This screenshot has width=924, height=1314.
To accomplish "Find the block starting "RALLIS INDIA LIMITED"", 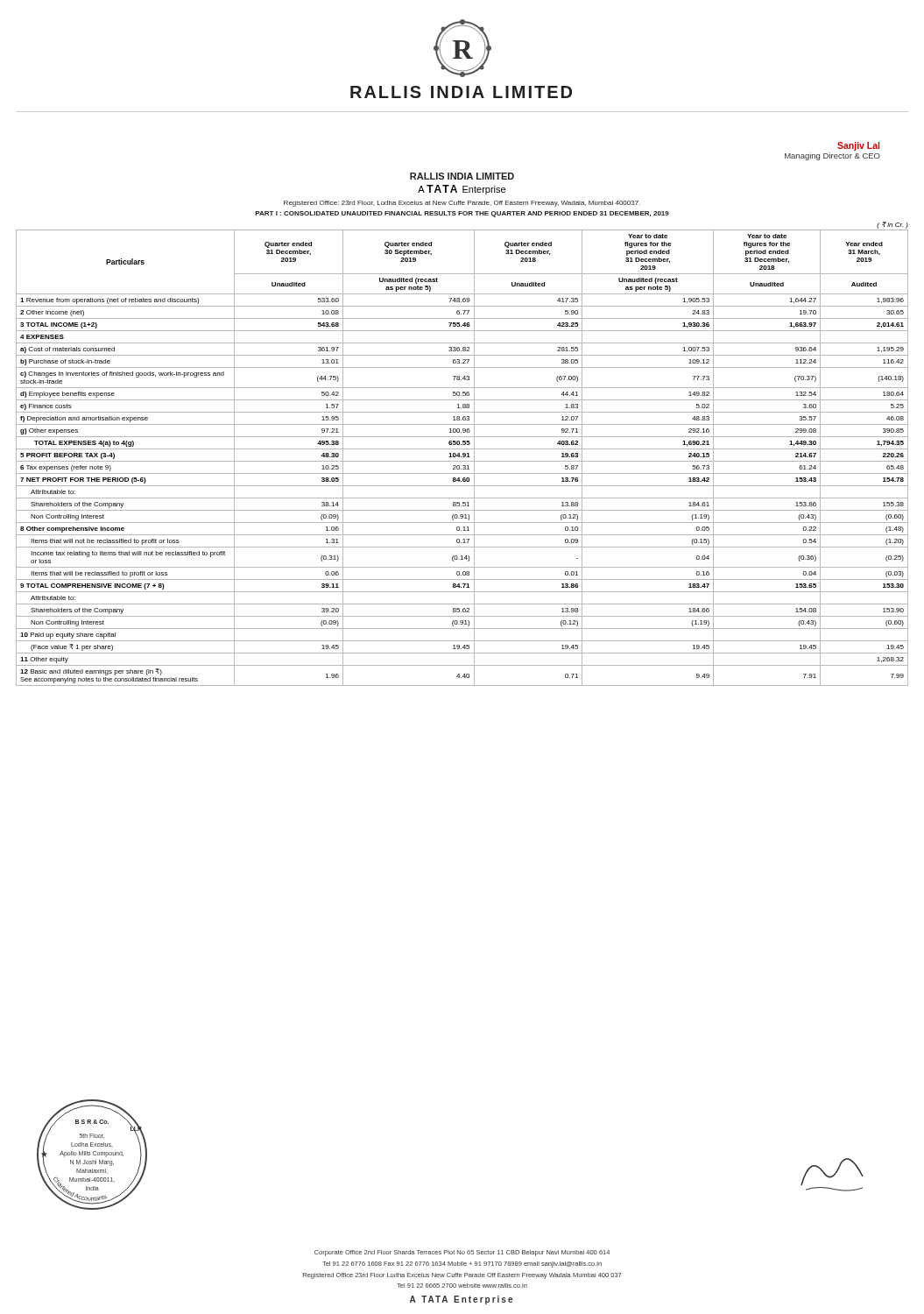I will tap(462, 92).
